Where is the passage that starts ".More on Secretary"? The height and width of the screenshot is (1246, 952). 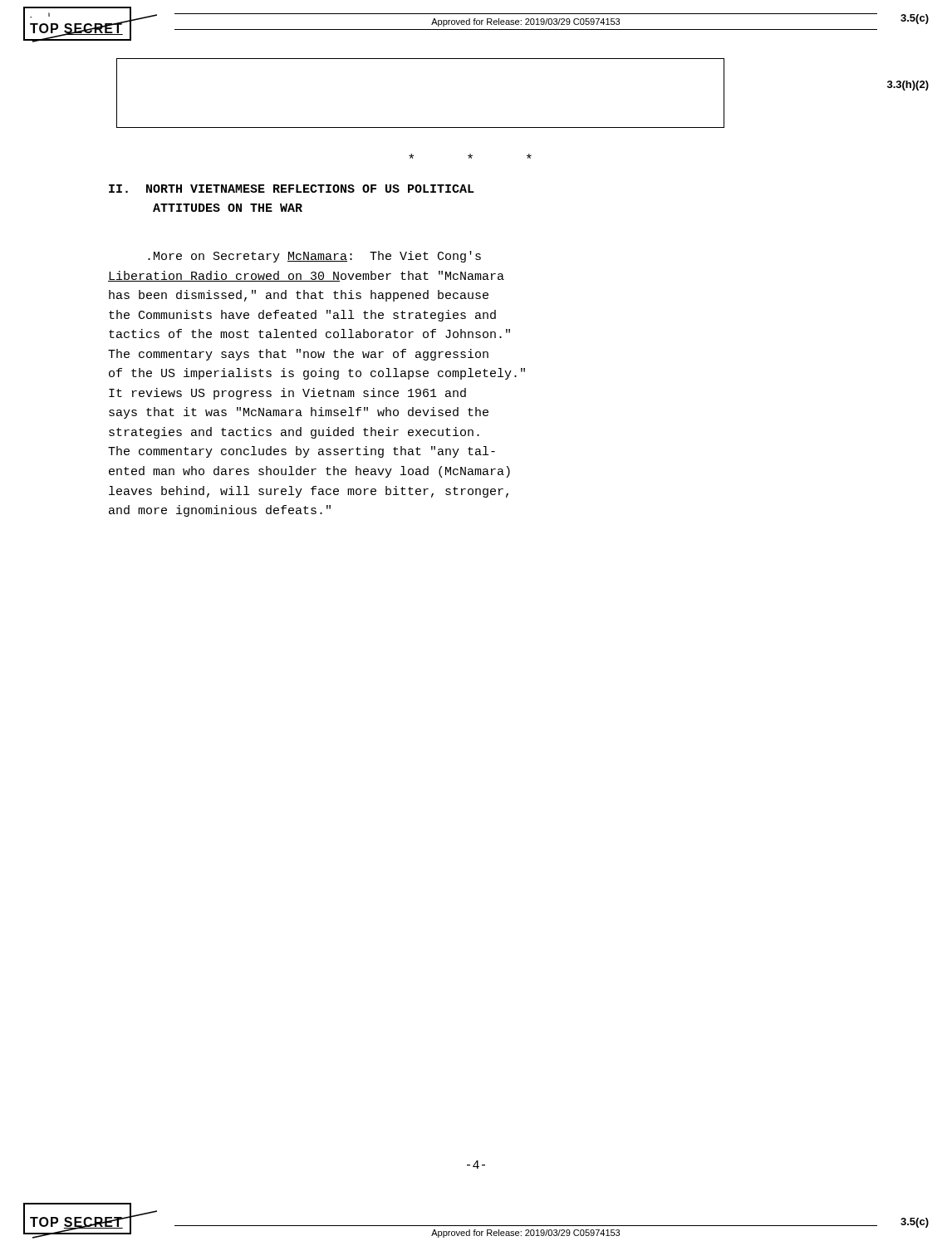pos(317,384)
